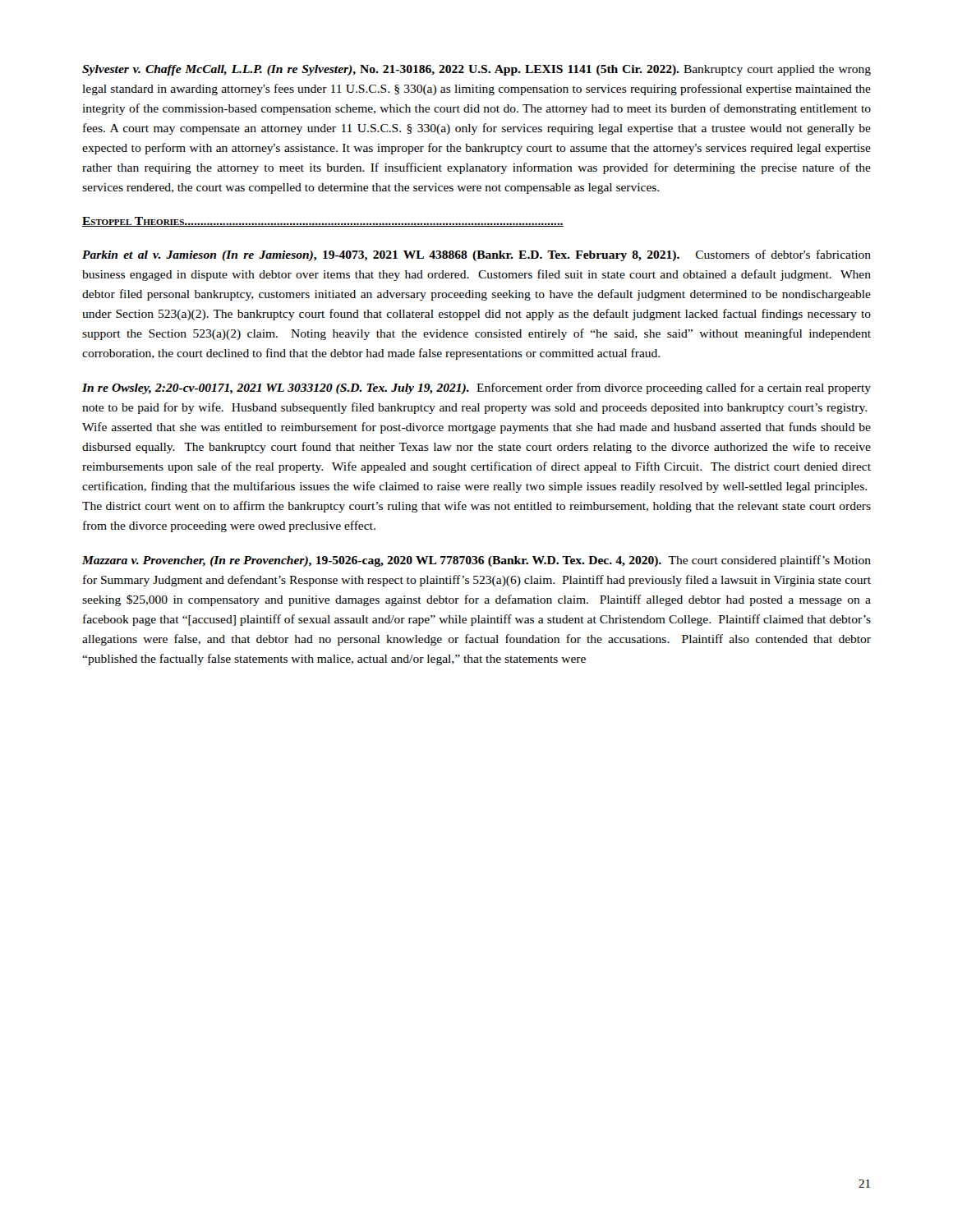Point to "Estoppel Theories"
Viewport: 953px width, 1232px height.
click(x=323, y=221)
